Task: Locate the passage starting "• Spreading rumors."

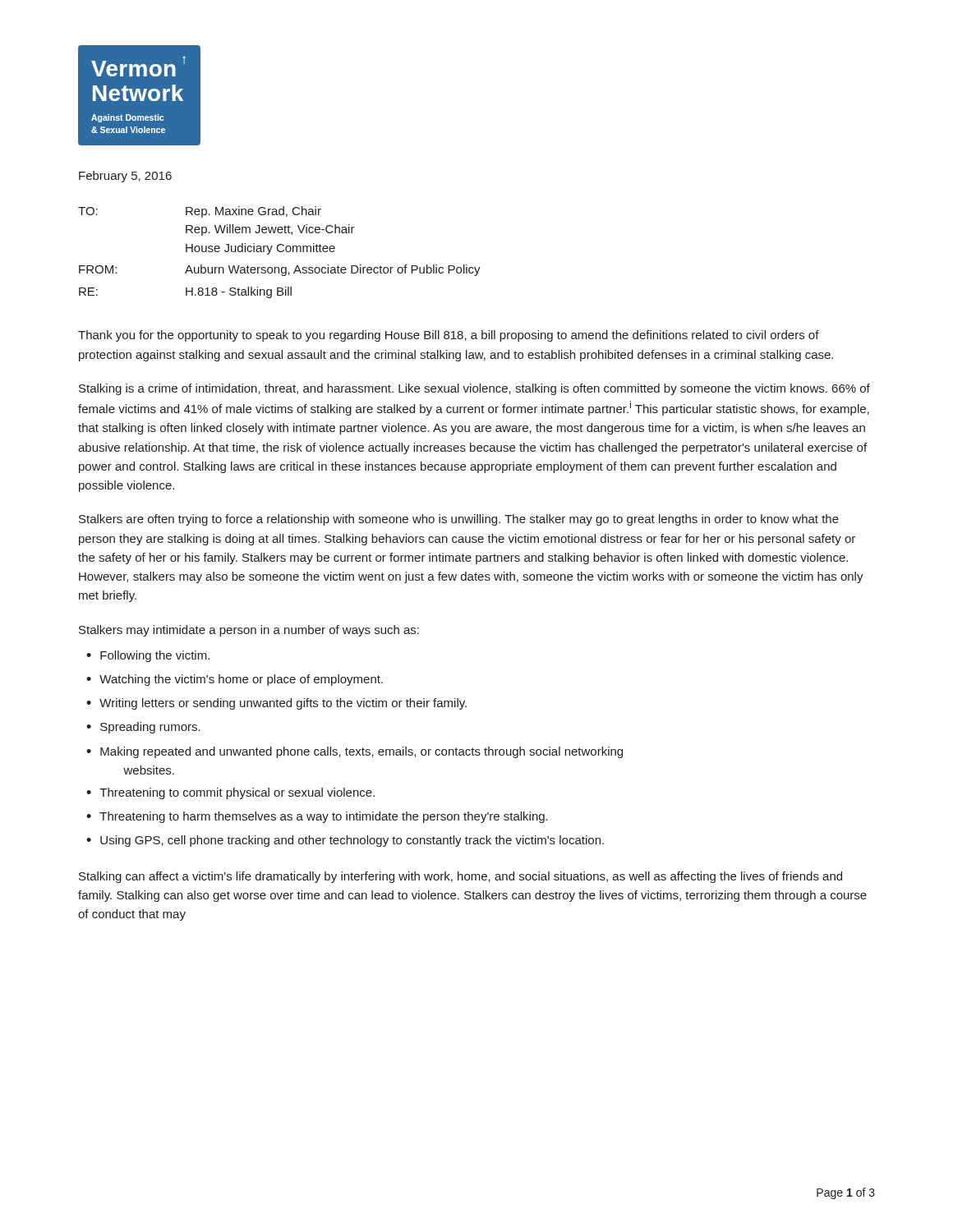Action: pos(143,728)
